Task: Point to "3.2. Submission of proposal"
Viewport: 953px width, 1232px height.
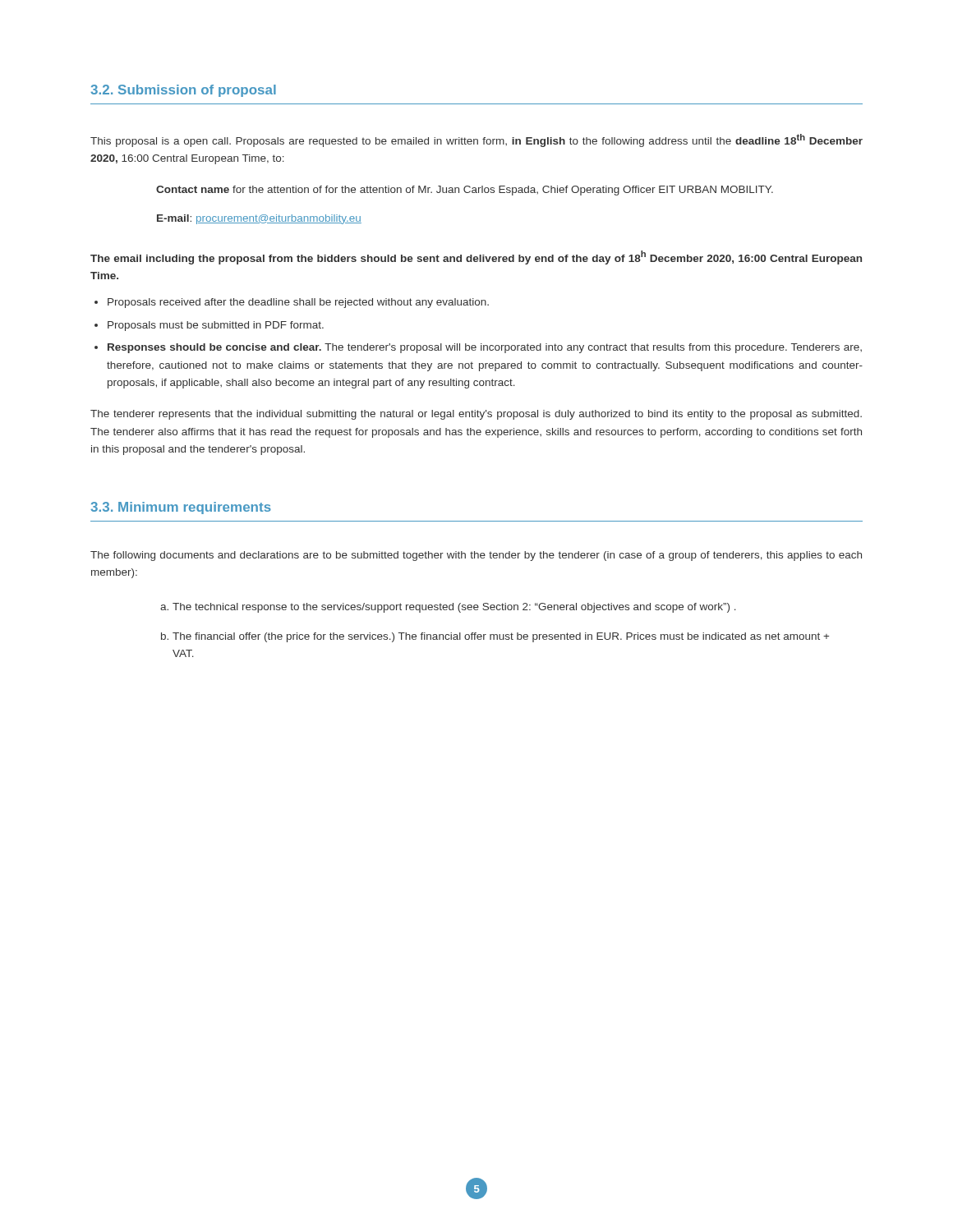Action: (476, 93)
